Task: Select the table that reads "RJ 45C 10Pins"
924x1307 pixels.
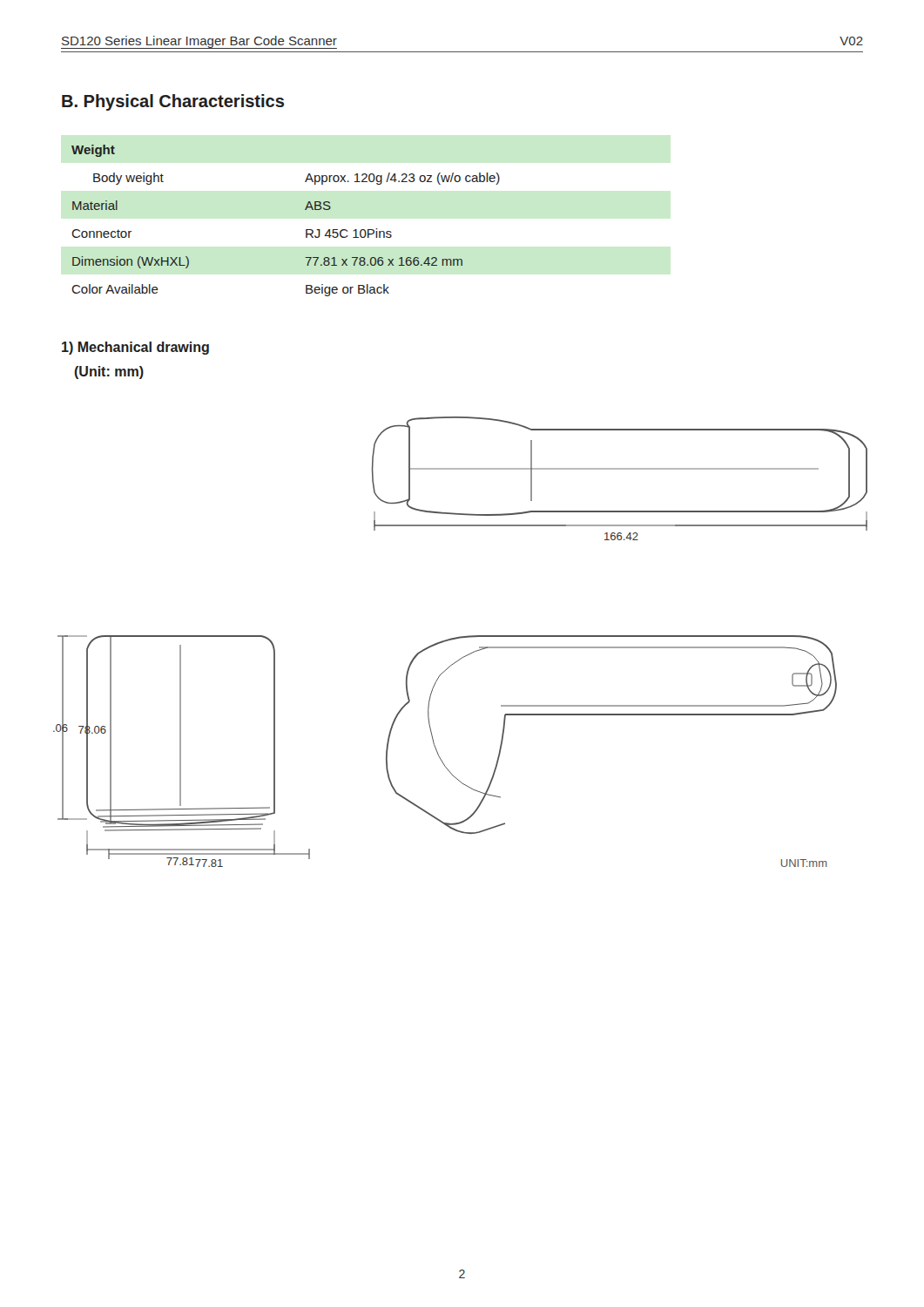Action: [x=366, y=219]
